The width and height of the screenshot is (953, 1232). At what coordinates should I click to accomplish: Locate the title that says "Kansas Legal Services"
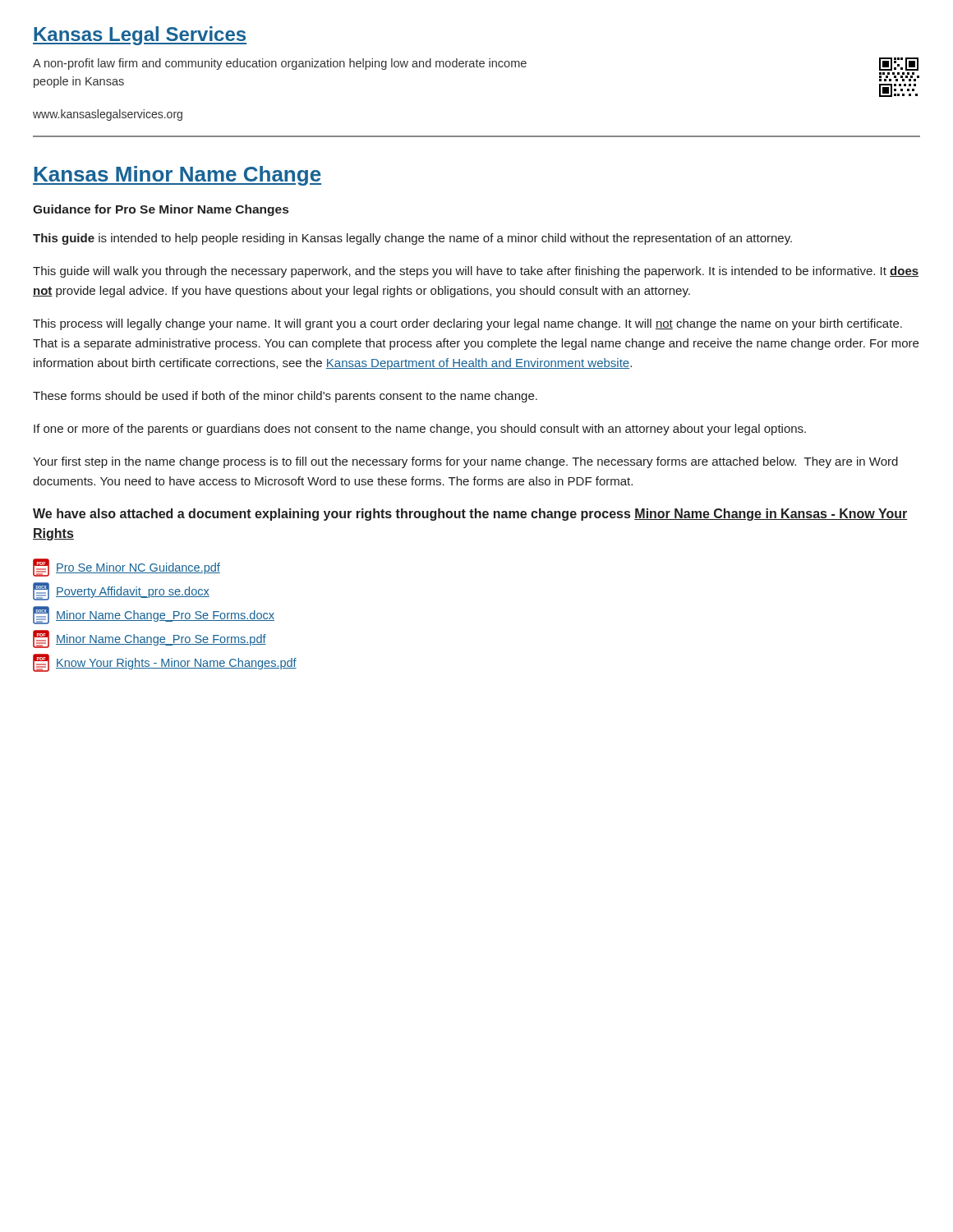(x=140, y=34)
